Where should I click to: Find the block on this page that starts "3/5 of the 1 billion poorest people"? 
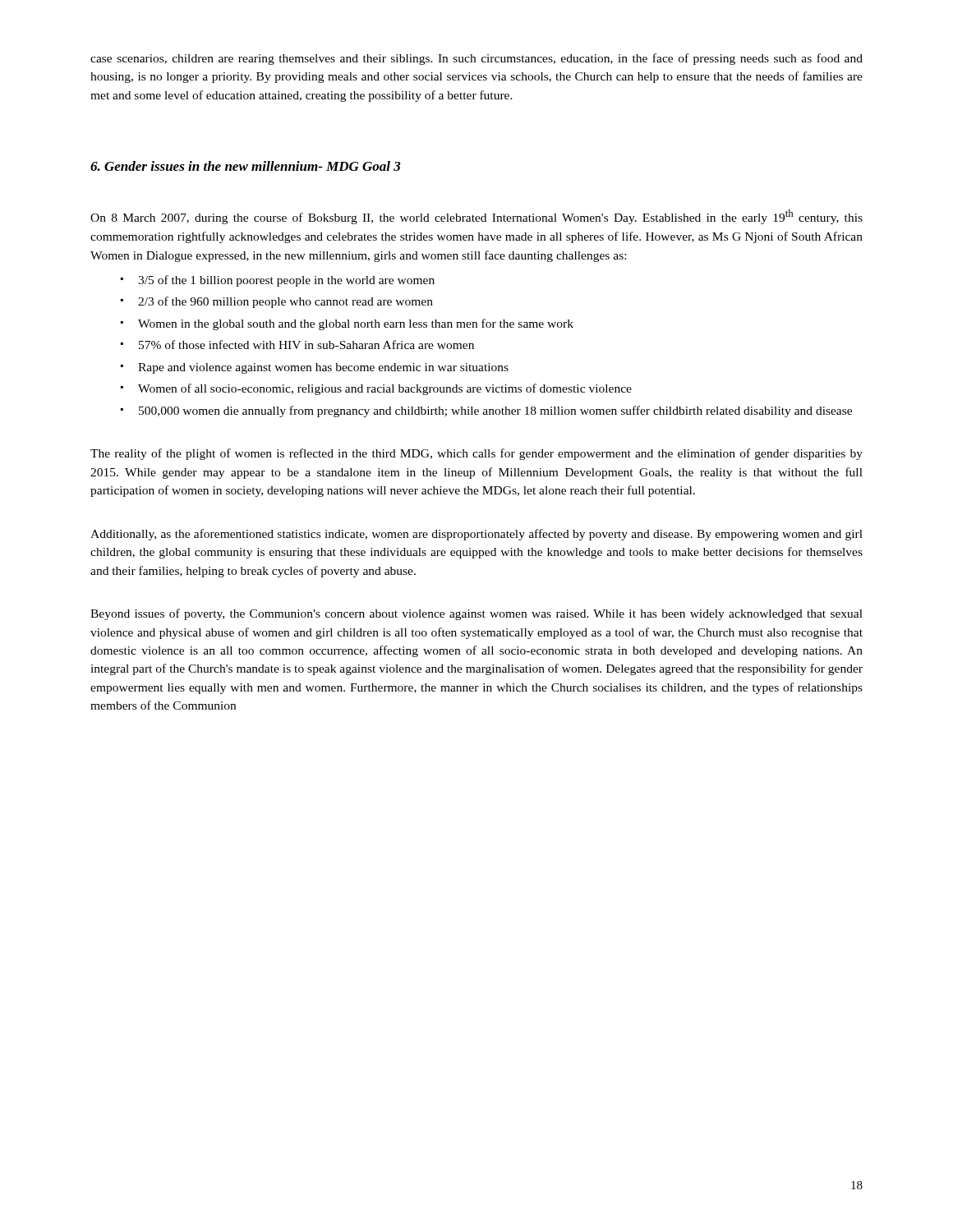(x=286, y=280)
